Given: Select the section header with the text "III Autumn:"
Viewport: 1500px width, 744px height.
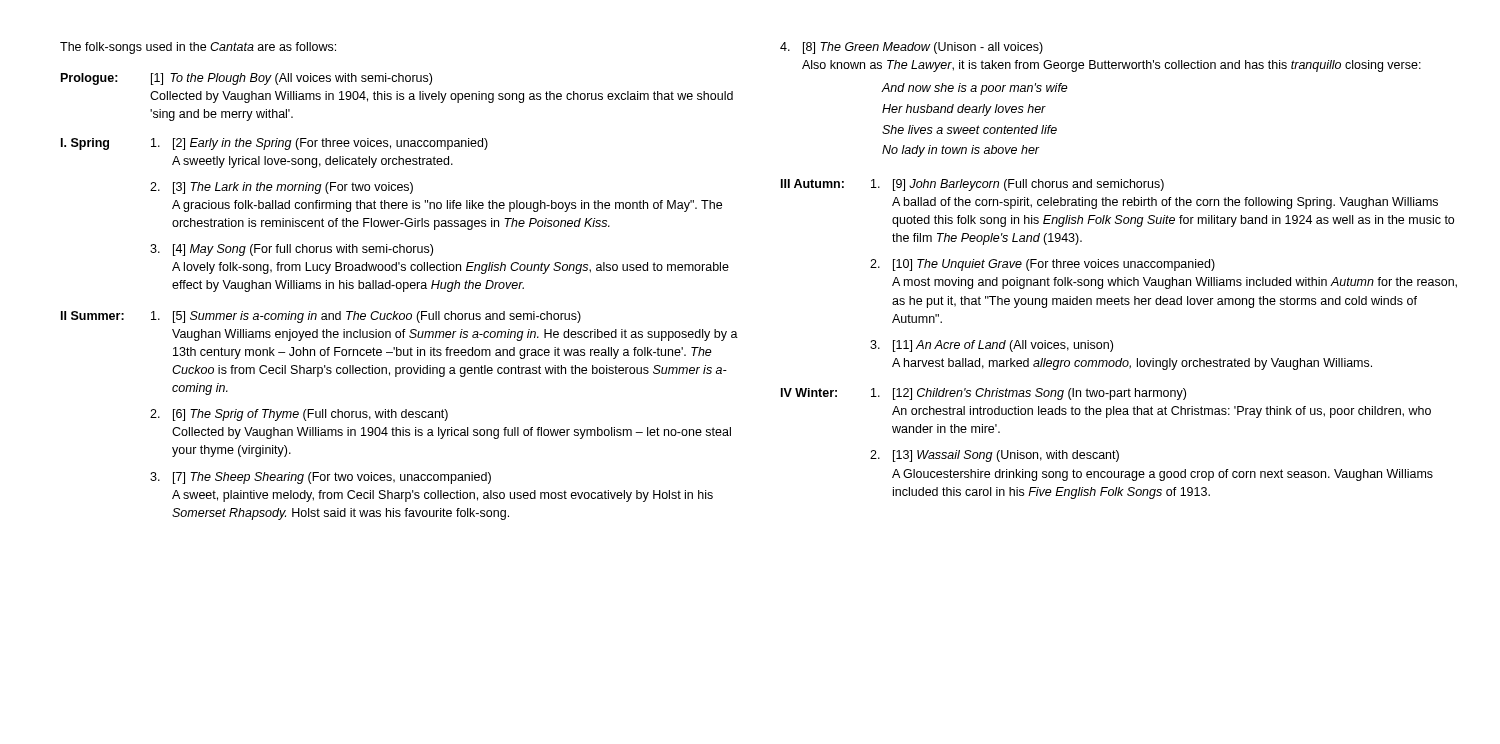Looking at the screenshot, I should [x=812, y=184].
